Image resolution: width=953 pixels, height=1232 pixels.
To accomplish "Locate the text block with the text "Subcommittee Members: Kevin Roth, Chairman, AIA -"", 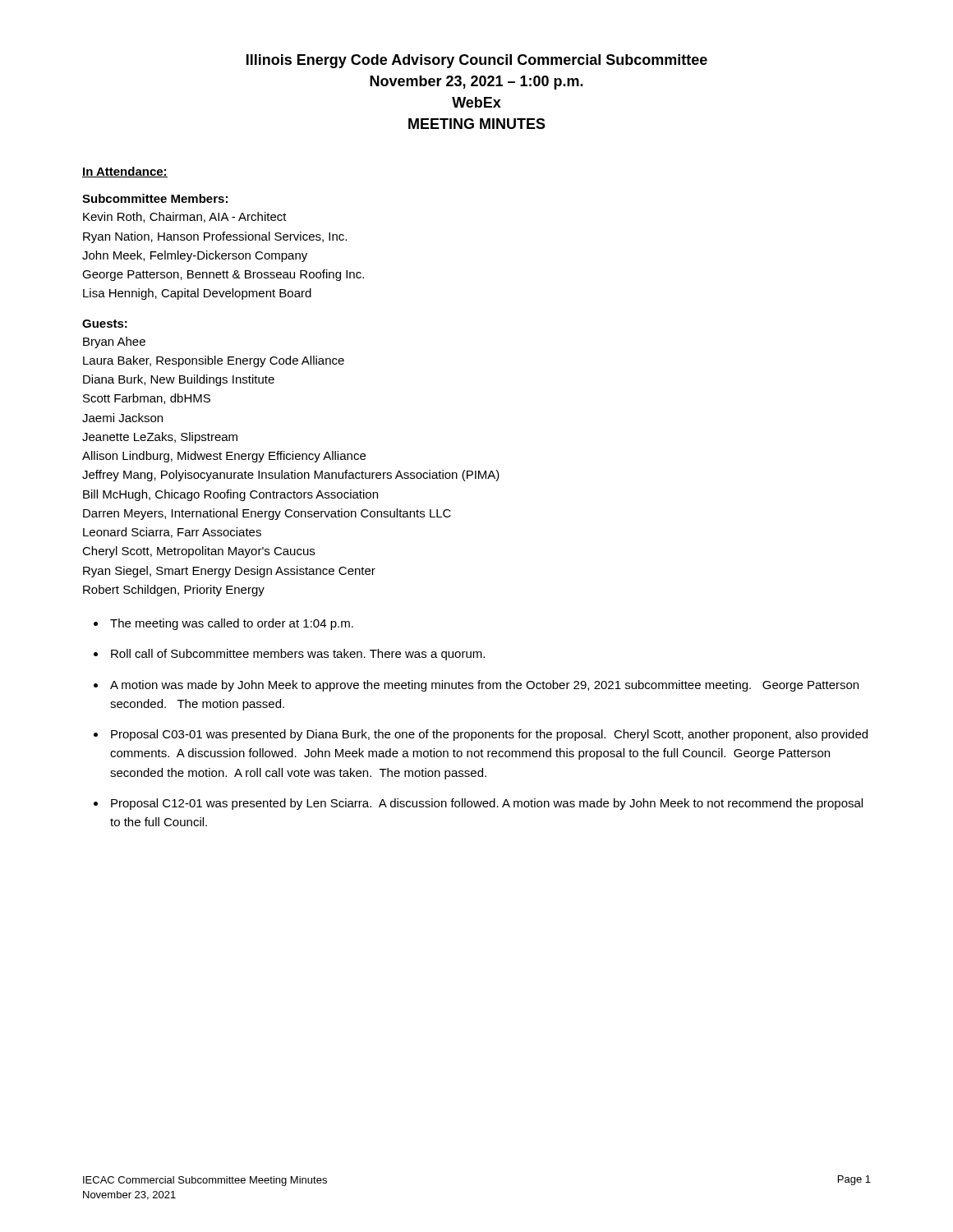I will coord(155,198).
